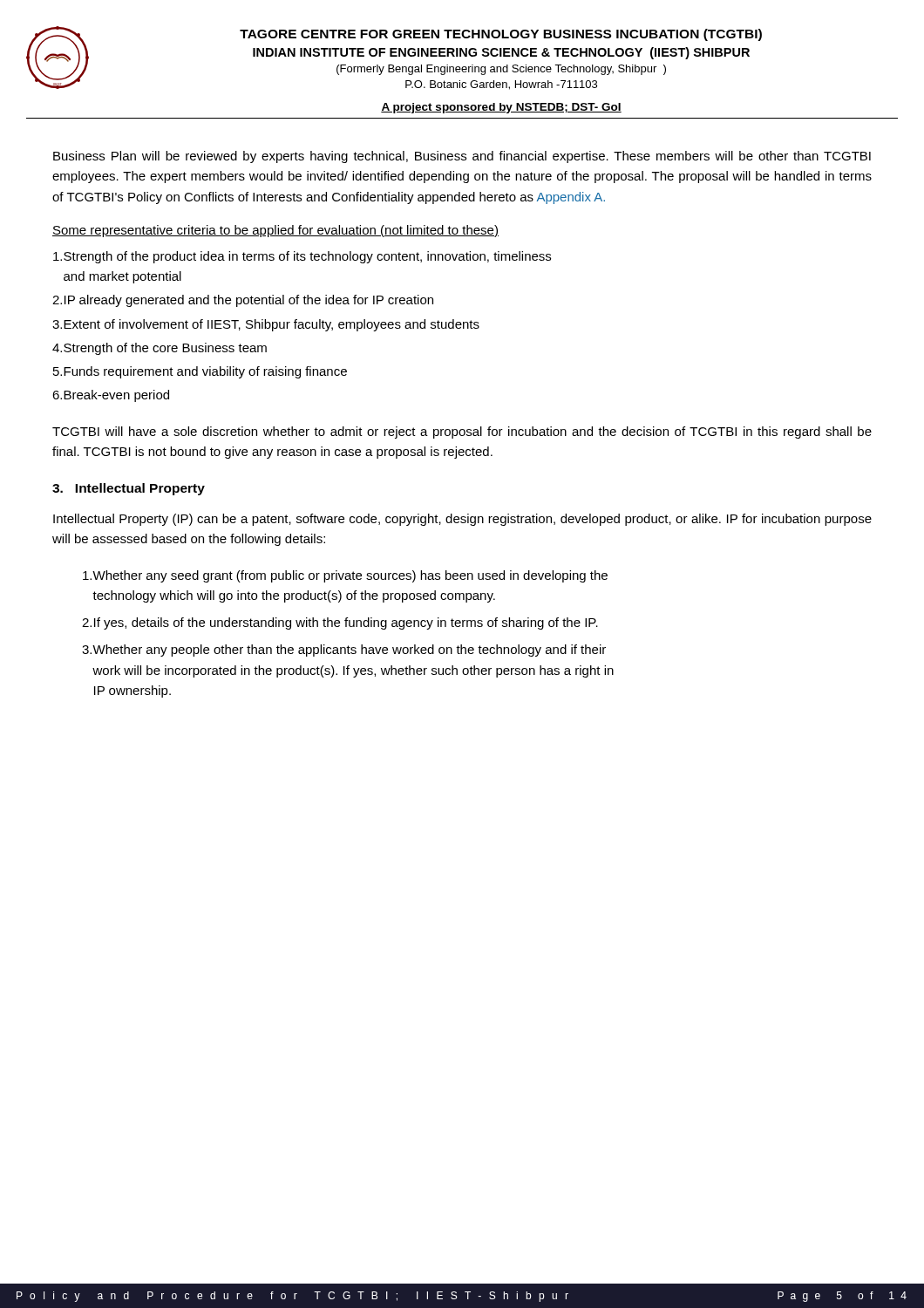
Task: Click where it says "3. Intellectual Property"
Action: click(129, 488)
